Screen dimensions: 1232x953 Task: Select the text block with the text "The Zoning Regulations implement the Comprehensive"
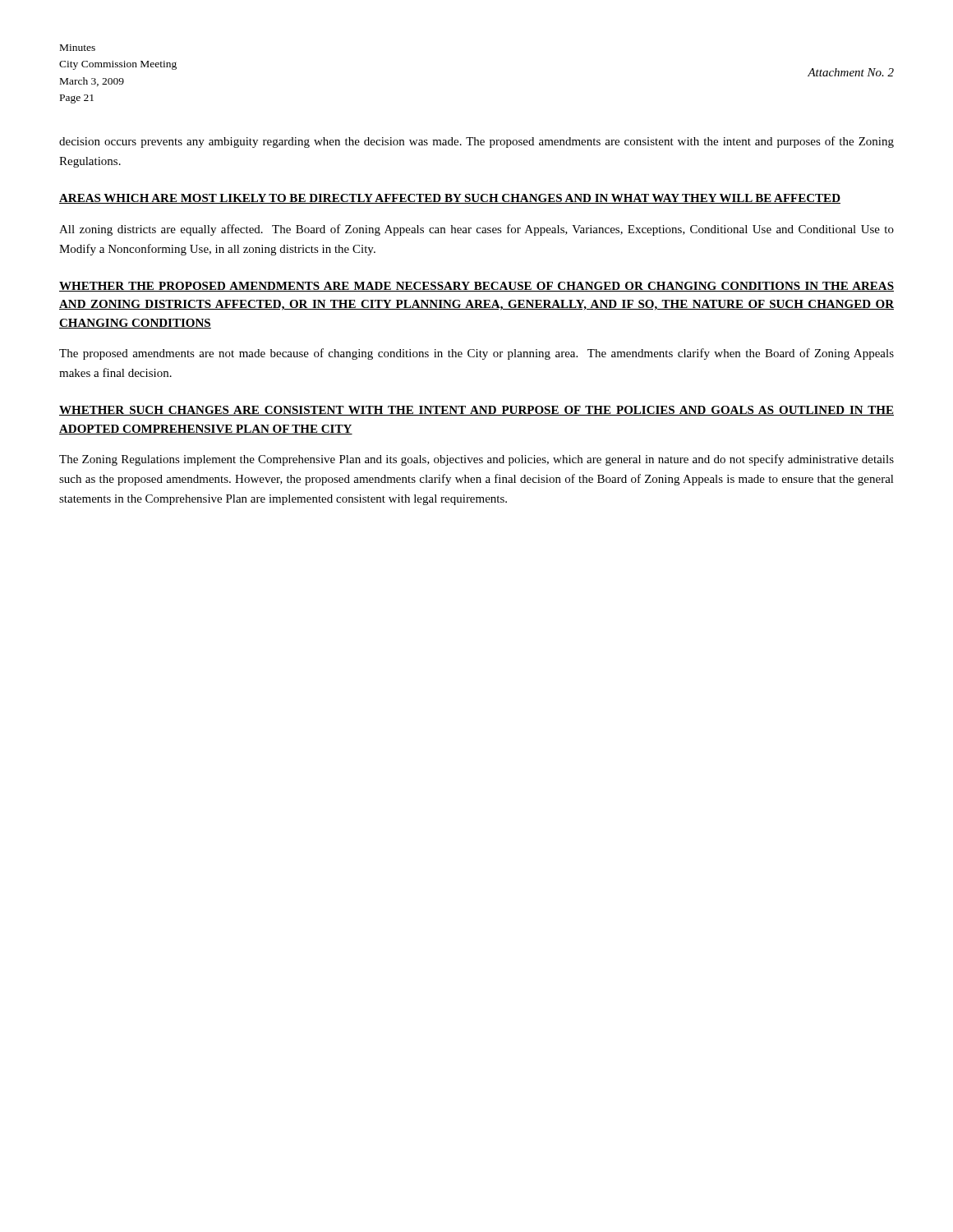click(476, 479)
